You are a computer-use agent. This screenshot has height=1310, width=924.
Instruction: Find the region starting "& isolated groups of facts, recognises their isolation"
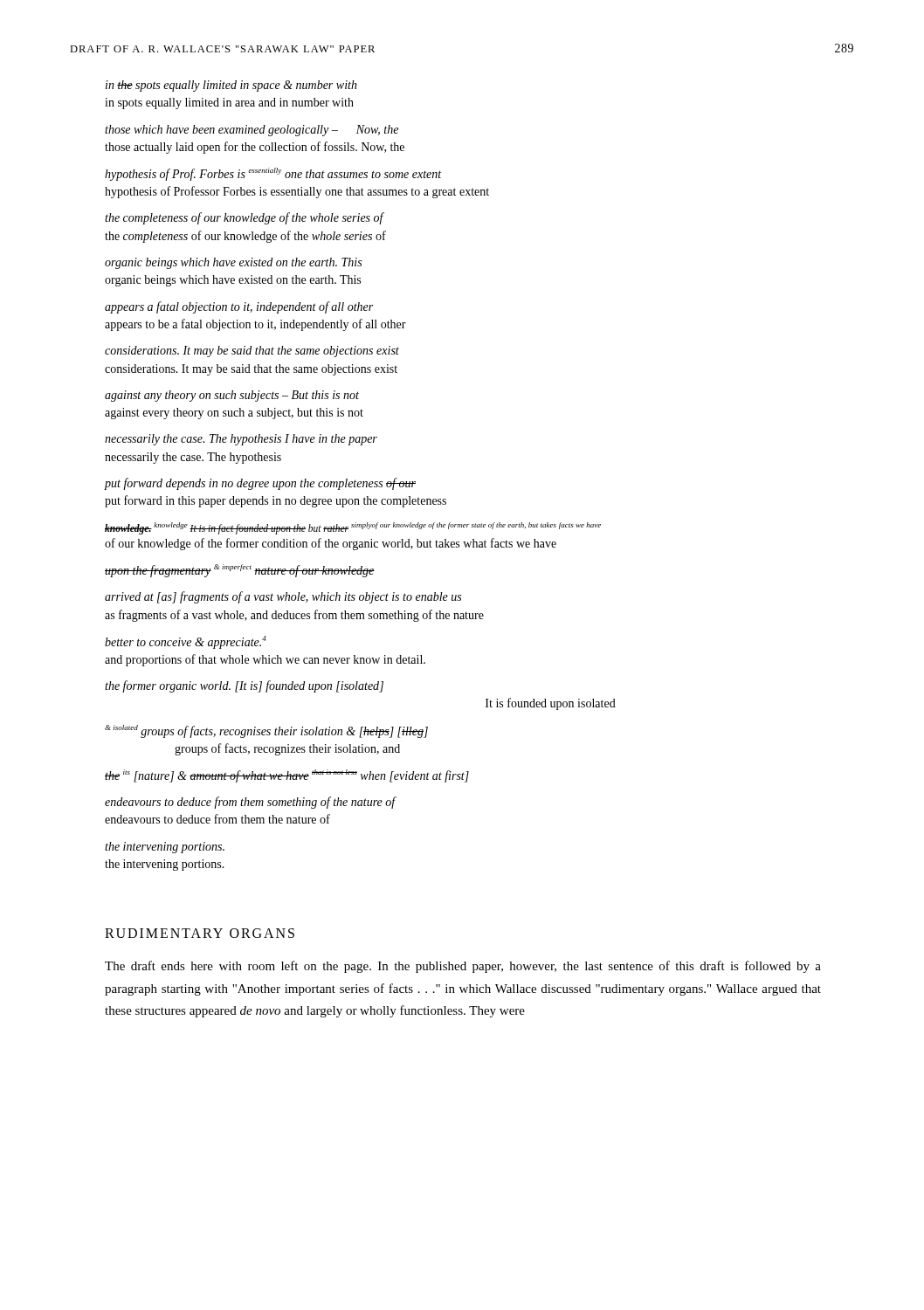(x=266, y=731)
